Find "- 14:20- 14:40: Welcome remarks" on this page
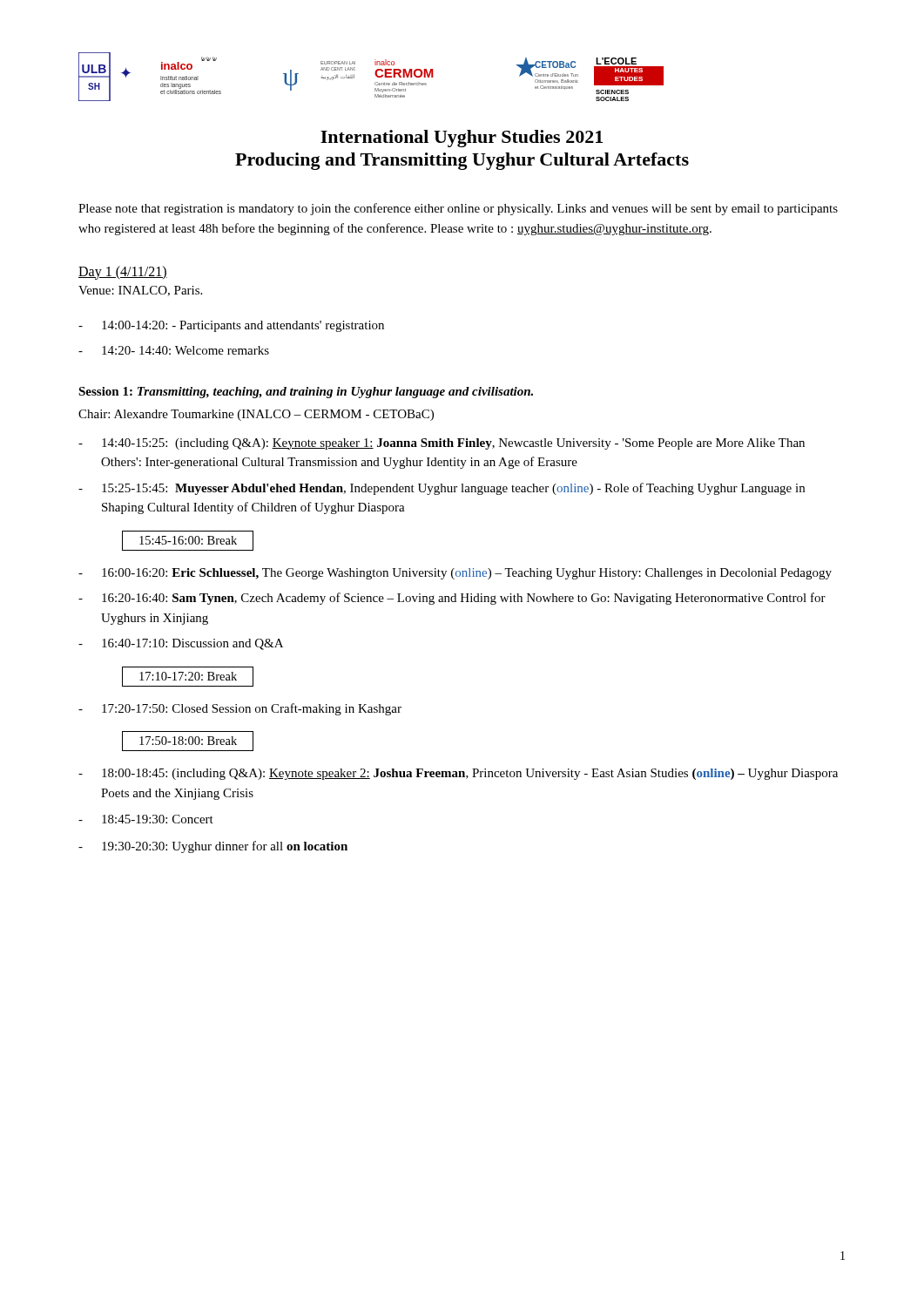This screenshot has width=924, height=1307. [174, 351]
